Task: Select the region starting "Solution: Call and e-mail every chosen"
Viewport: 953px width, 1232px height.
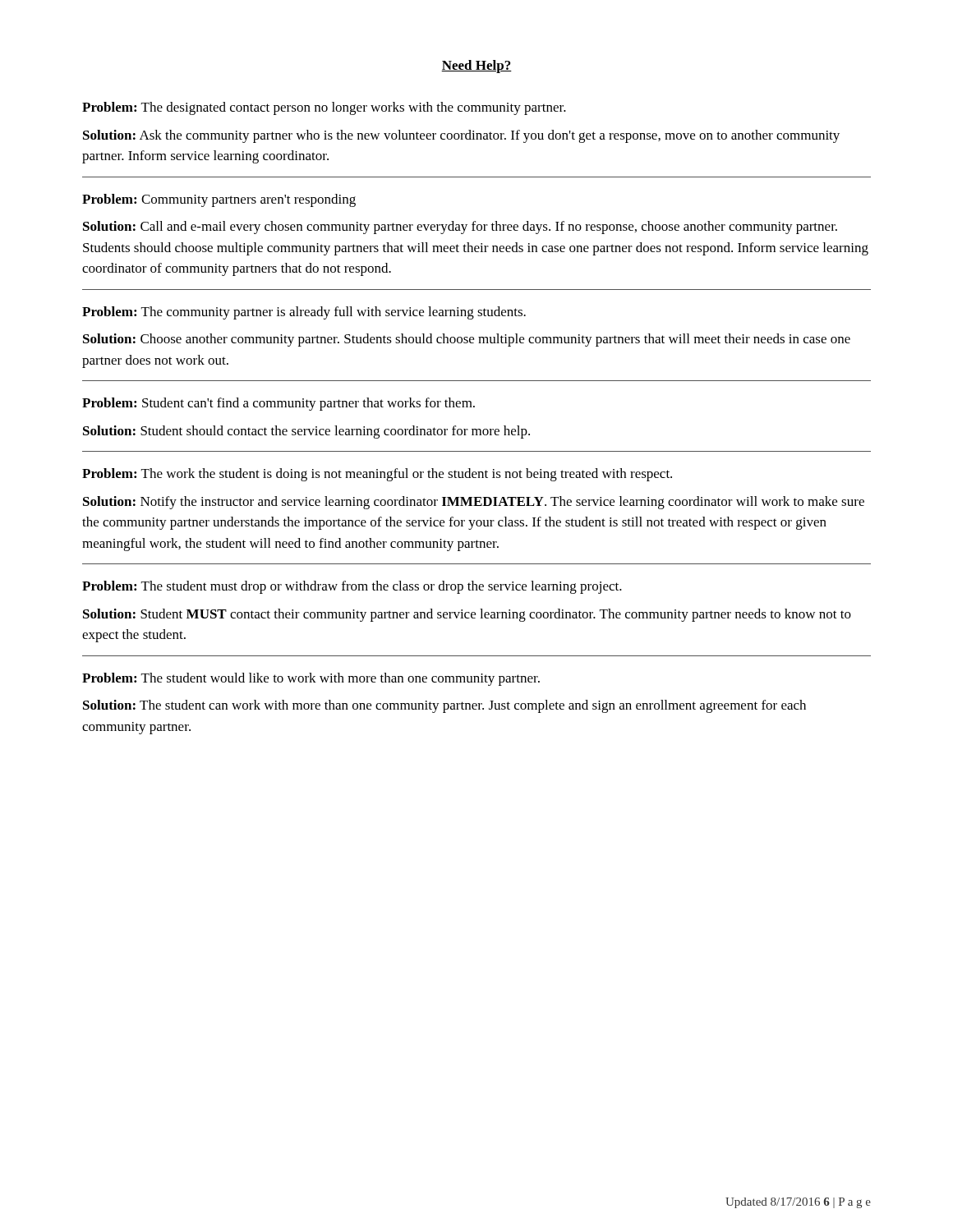Action: (475, 247)
